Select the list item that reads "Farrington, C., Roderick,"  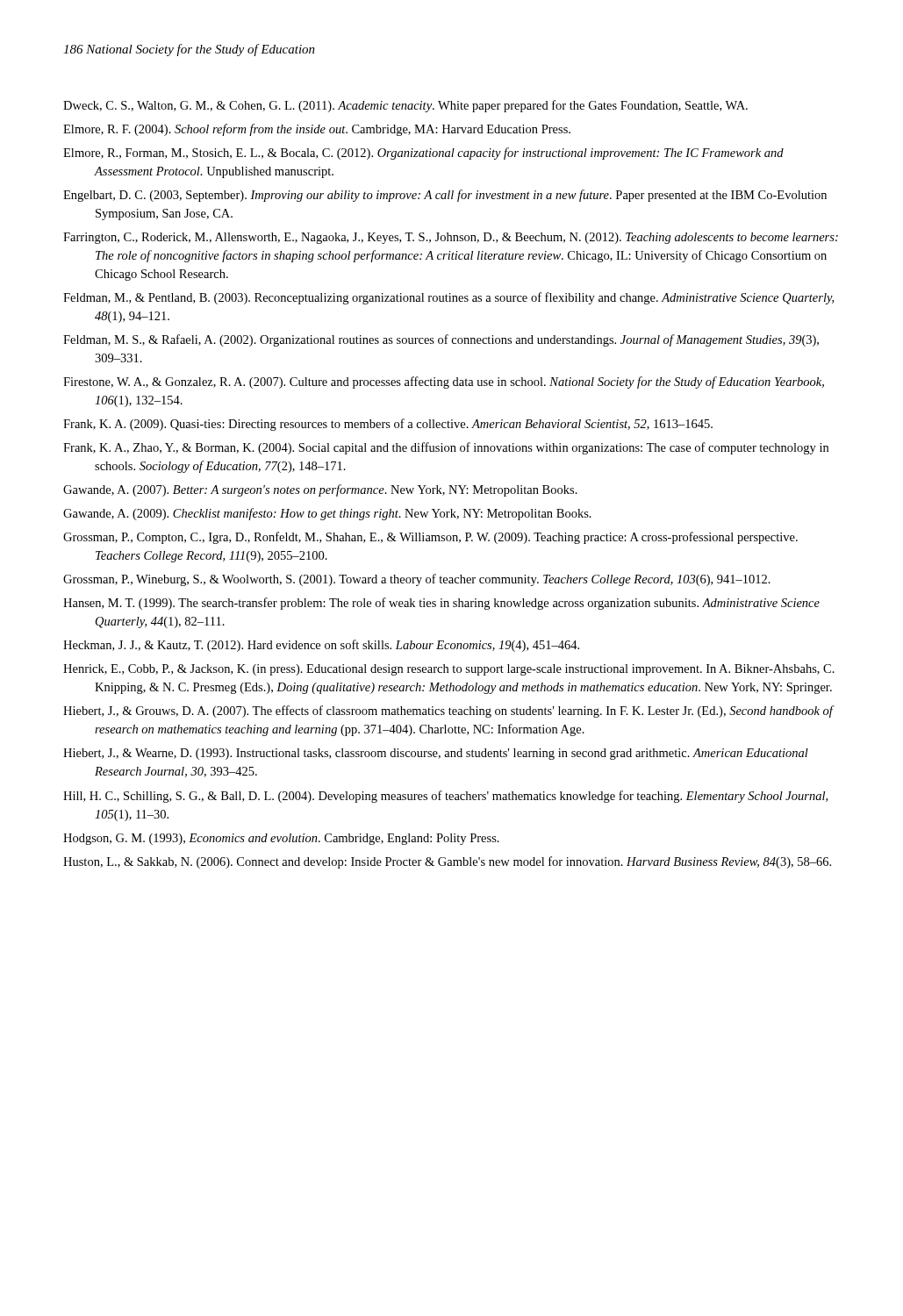(451, 255)
